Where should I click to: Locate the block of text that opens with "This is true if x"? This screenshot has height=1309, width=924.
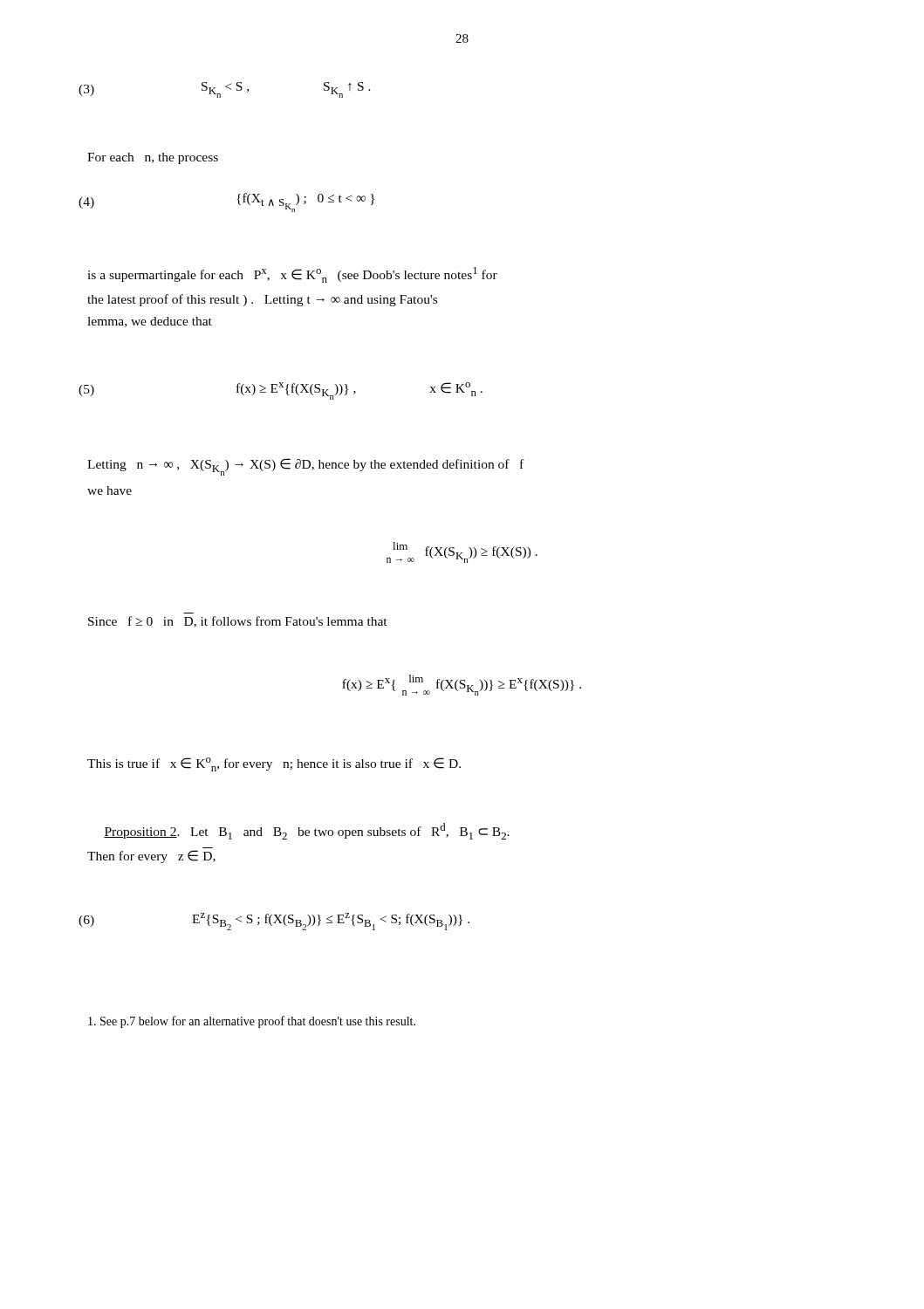tap(274, 763)
